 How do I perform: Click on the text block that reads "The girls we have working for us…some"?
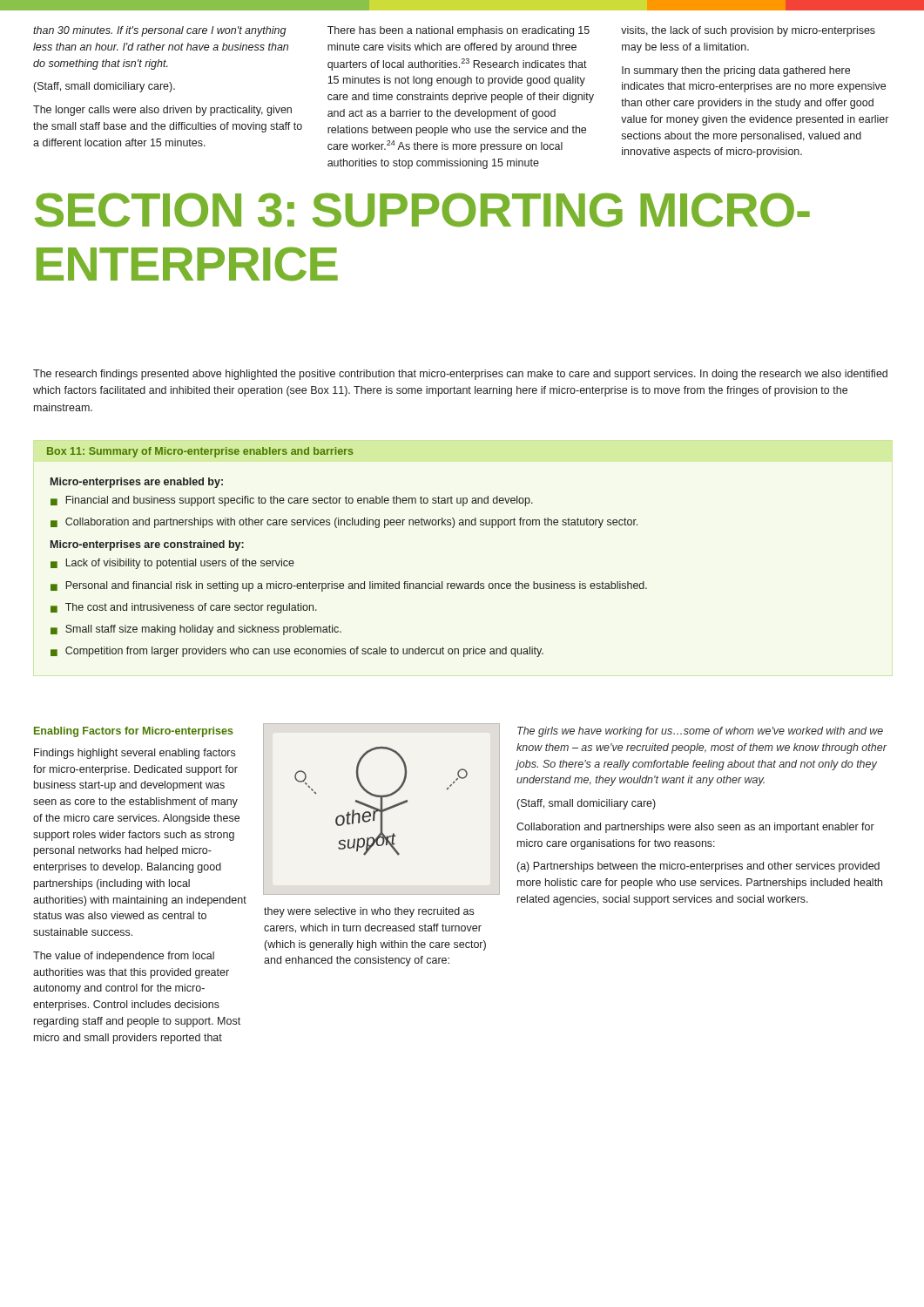pos(704,815)
